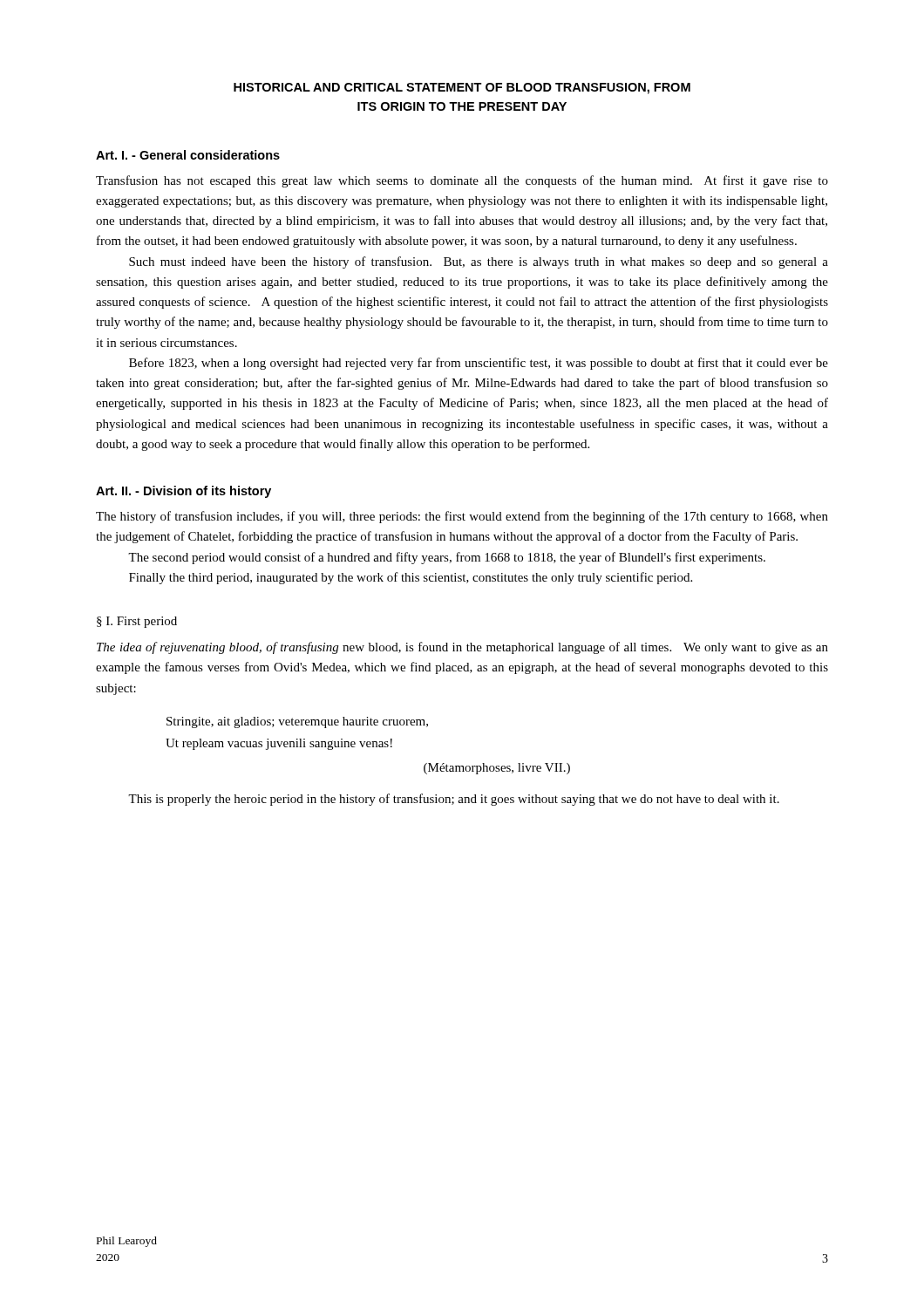Locate the passage starting "Art. II. - Division of"

[184, 491]
